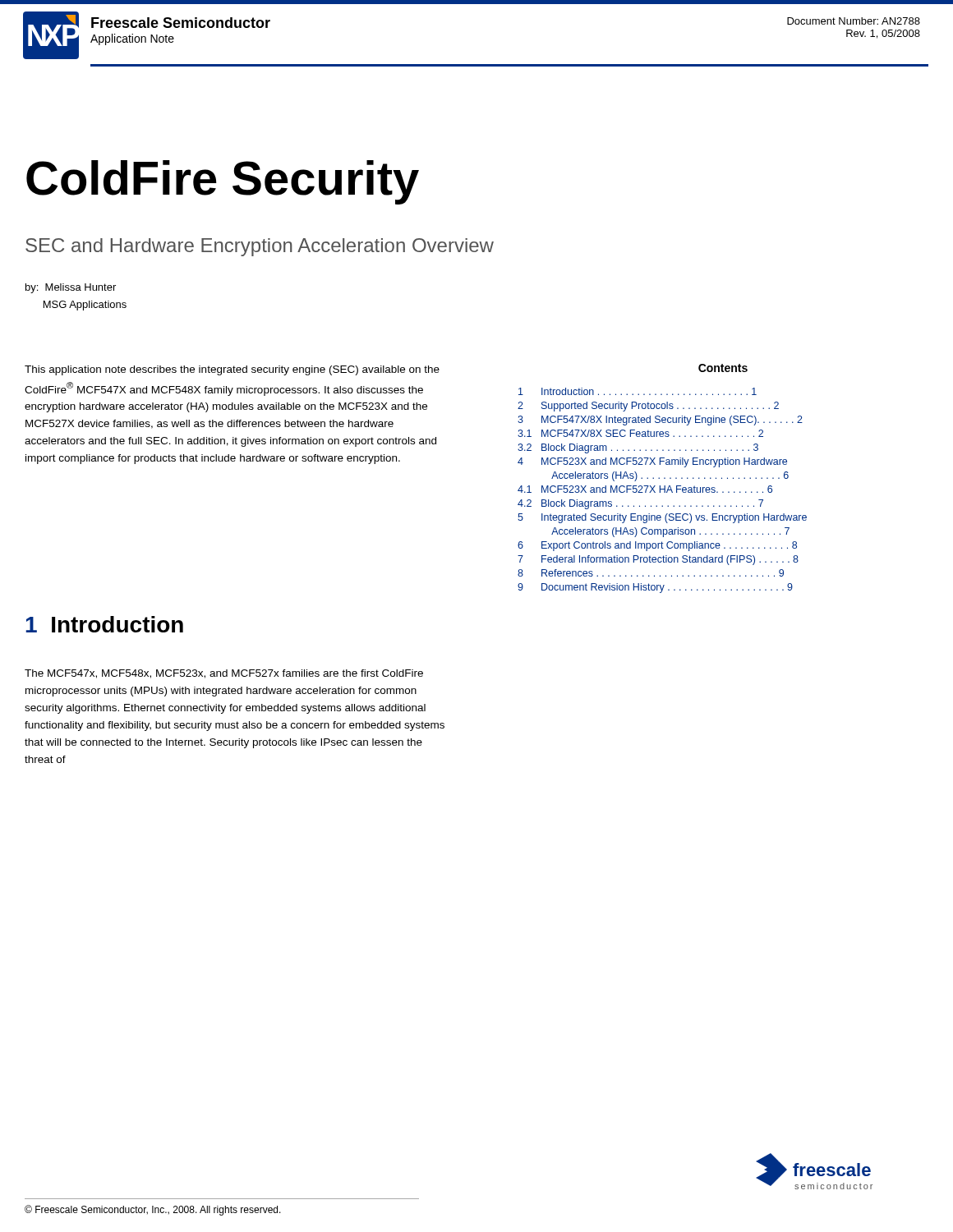Select the title with the text "ColdFire Security"

222,178
